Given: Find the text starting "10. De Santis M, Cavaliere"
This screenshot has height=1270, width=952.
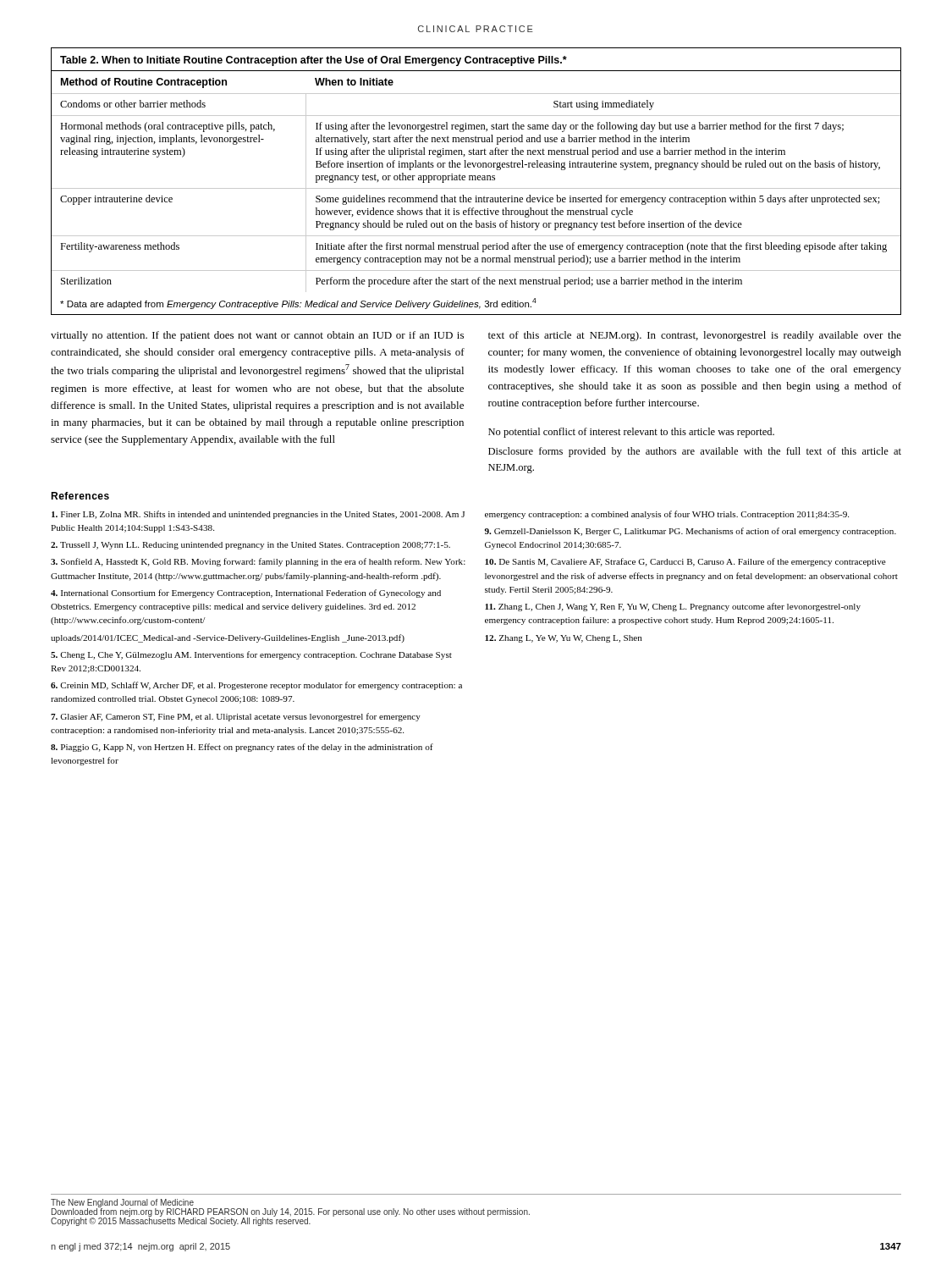Looking at the screenshot, I should click(x=691, y=575).
